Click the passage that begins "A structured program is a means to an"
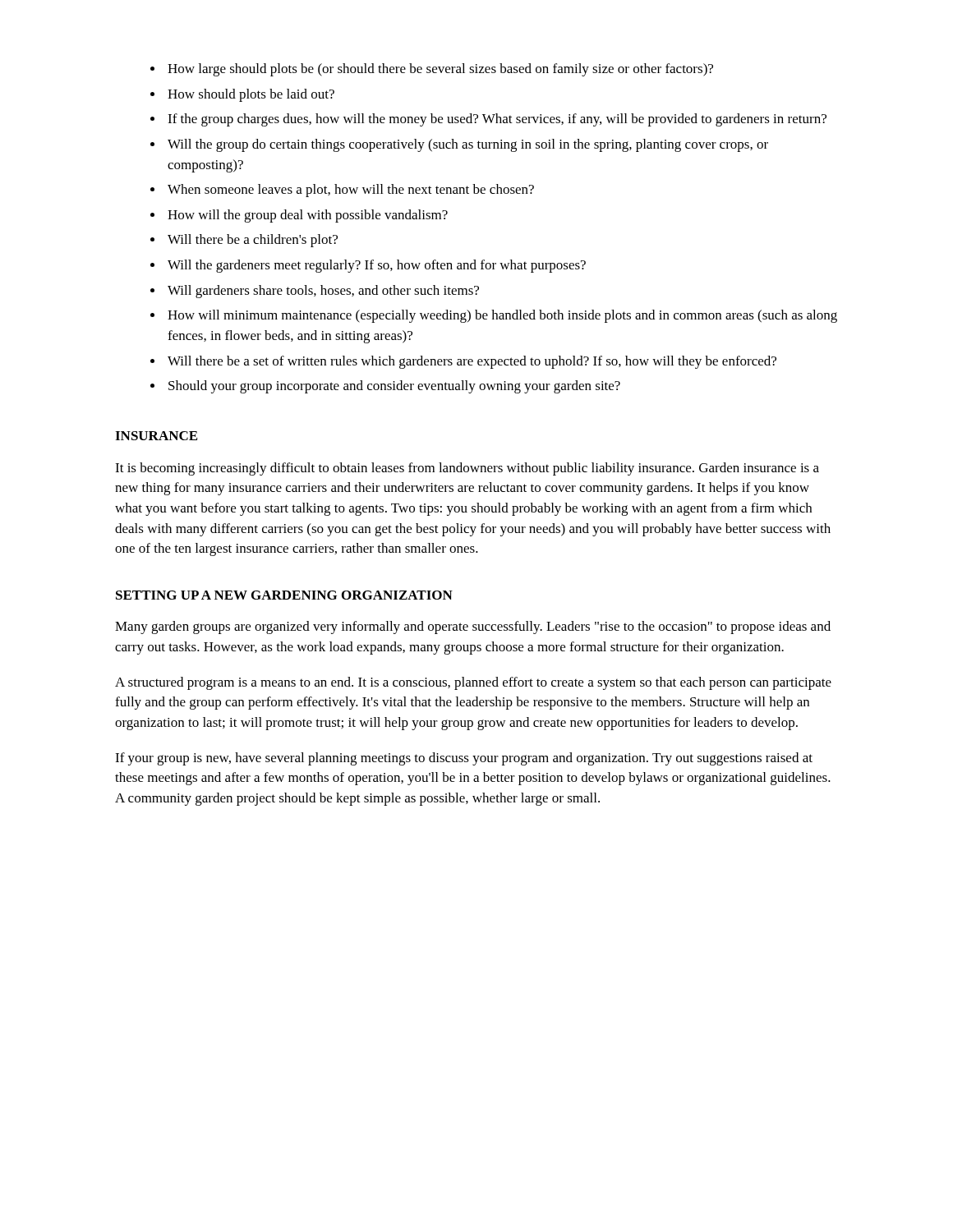This screenshot has width=953, height=1232. click(473, 702)
